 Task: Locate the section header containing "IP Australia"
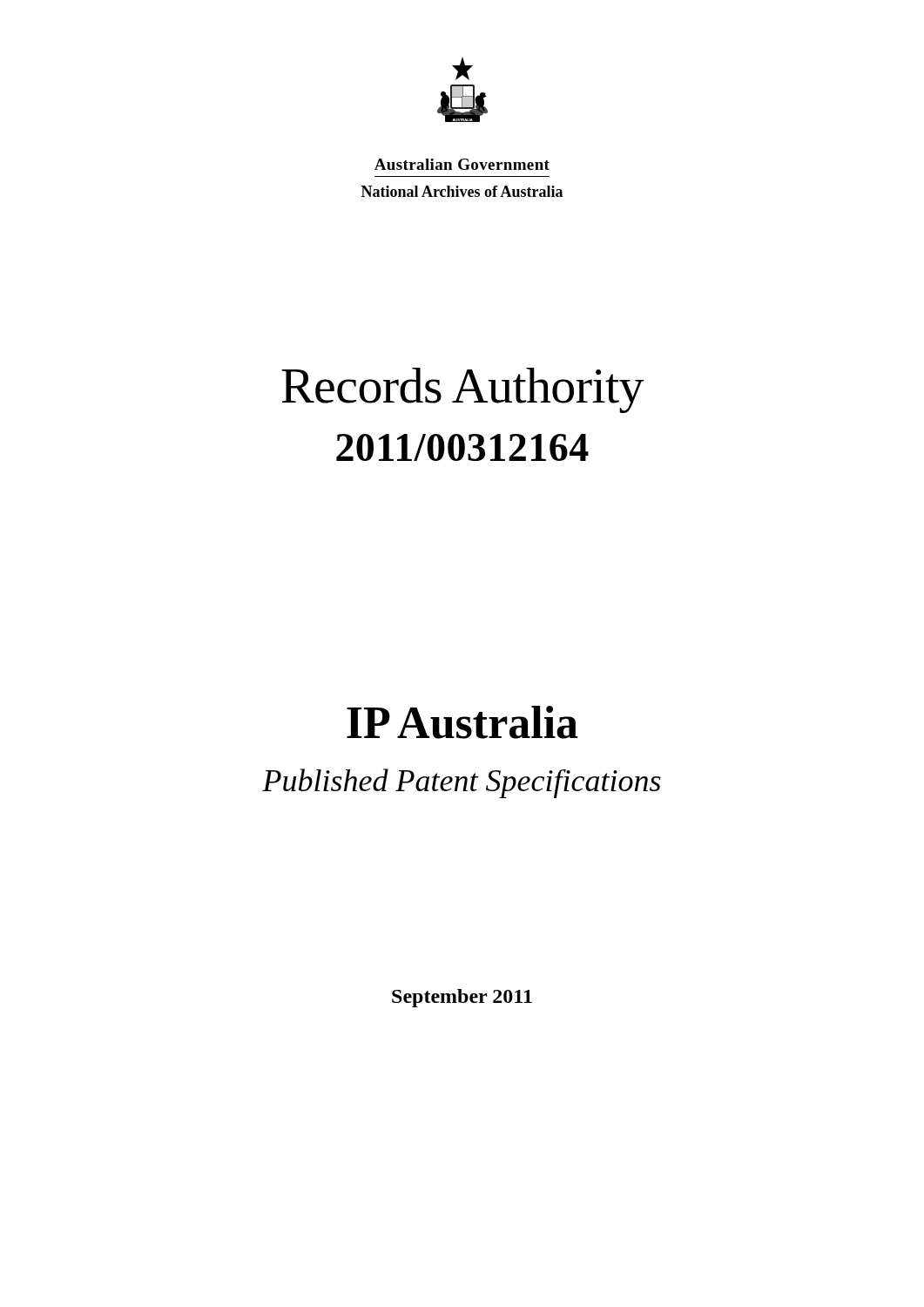tap(462, 723)
